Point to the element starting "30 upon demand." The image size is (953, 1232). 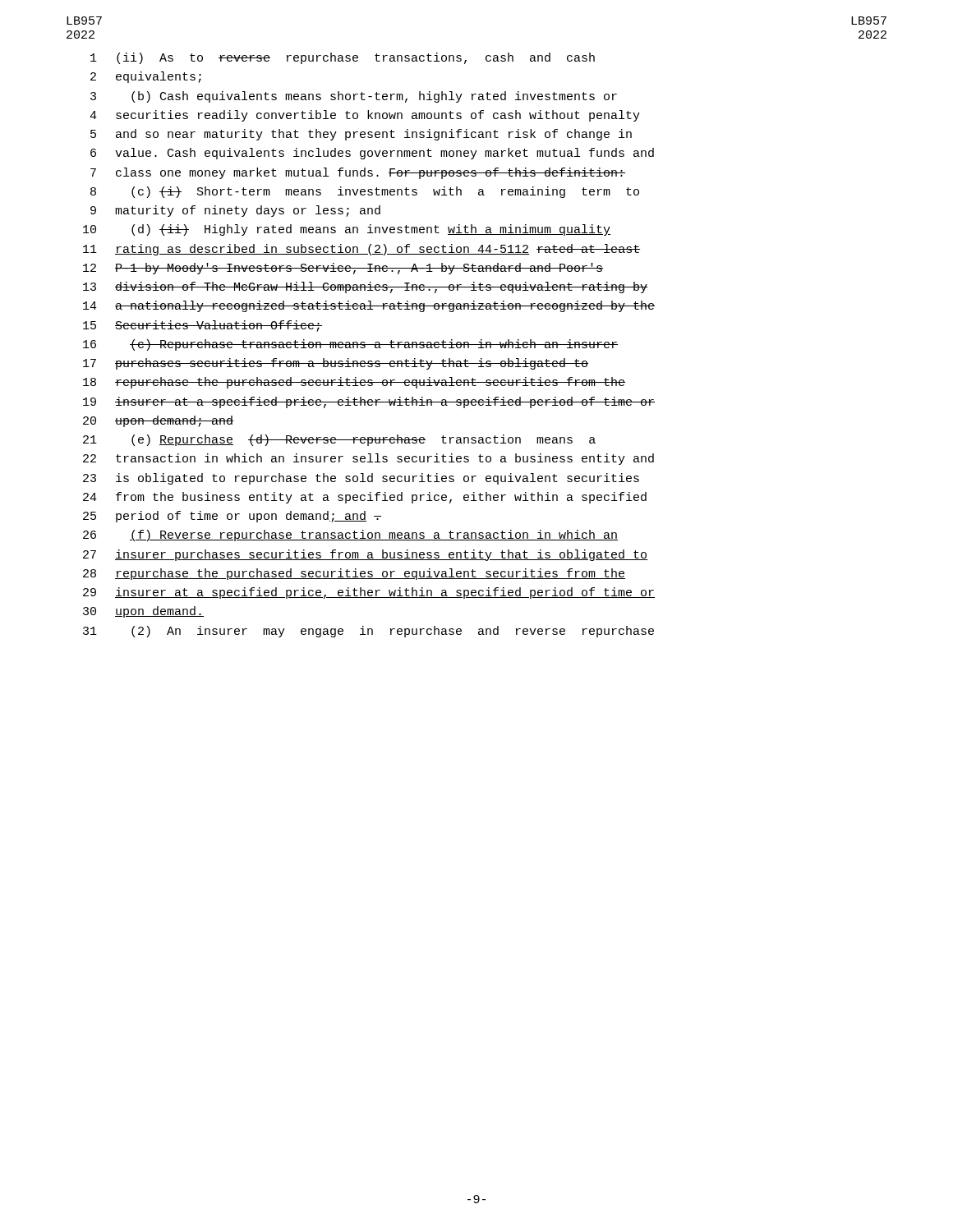coord(143,612)
